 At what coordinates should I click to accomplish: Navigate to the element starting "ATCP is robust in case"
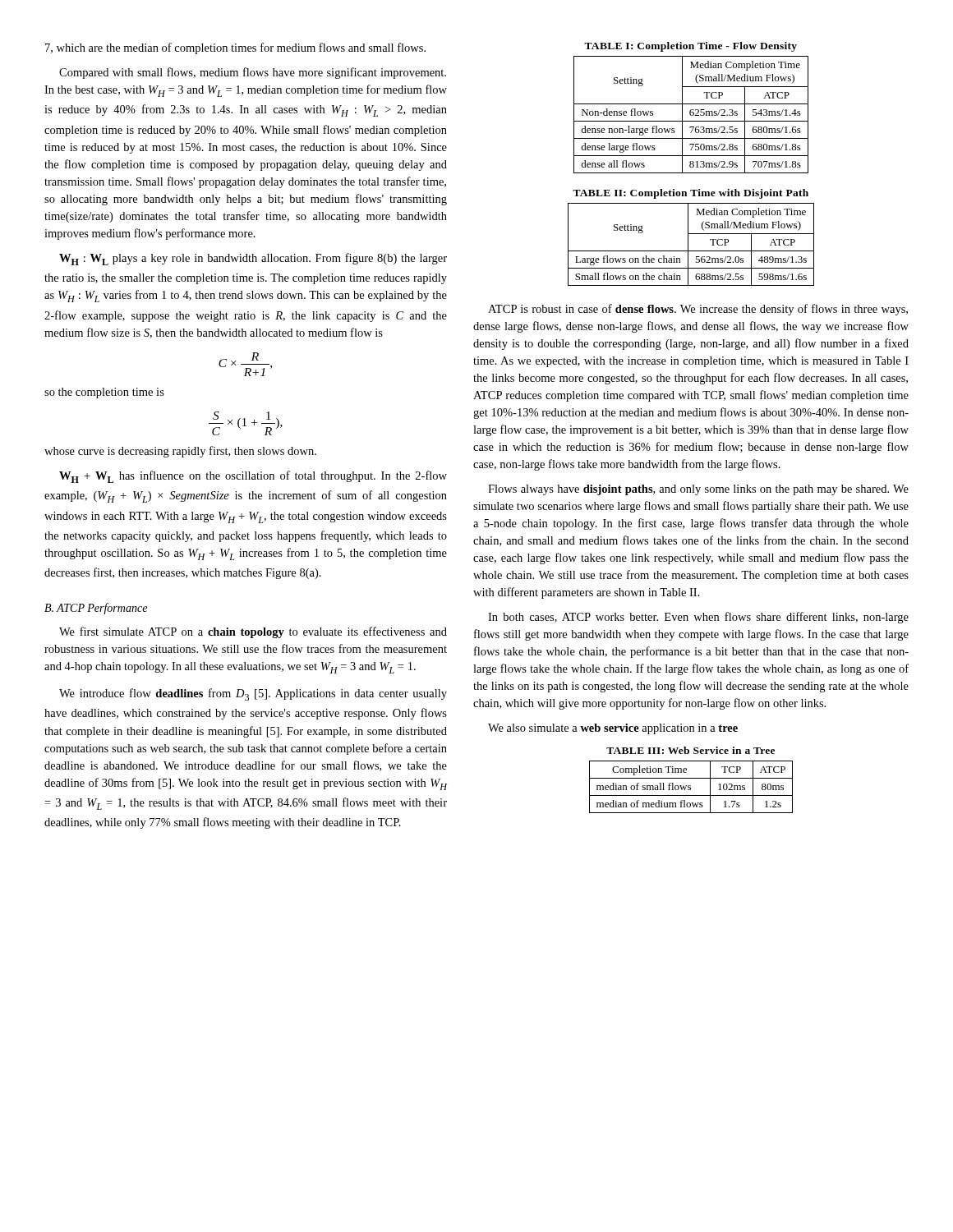click(691, 387)
